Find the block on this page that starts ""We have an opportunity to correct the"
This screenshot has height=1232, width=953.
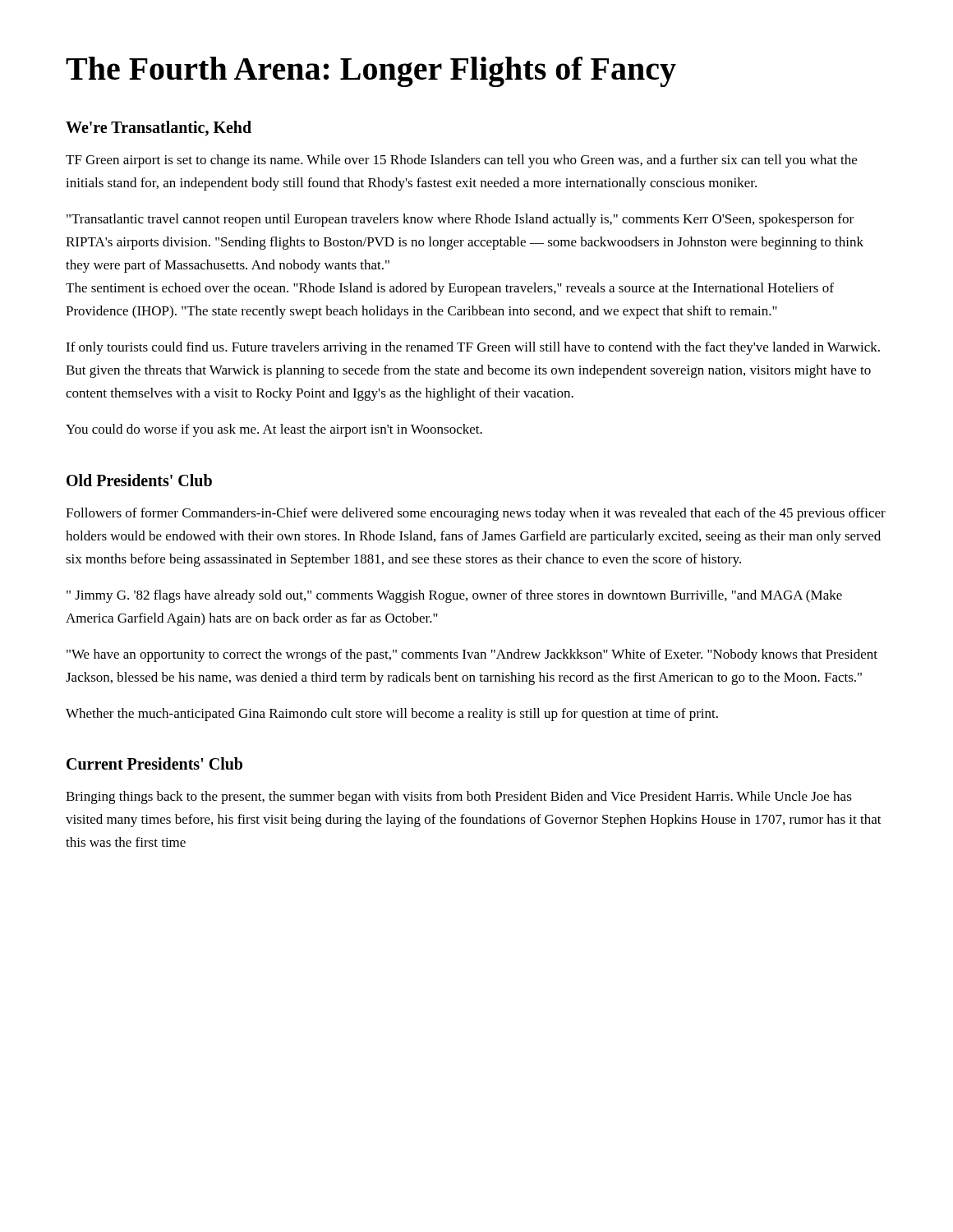[x=472, y=666]
